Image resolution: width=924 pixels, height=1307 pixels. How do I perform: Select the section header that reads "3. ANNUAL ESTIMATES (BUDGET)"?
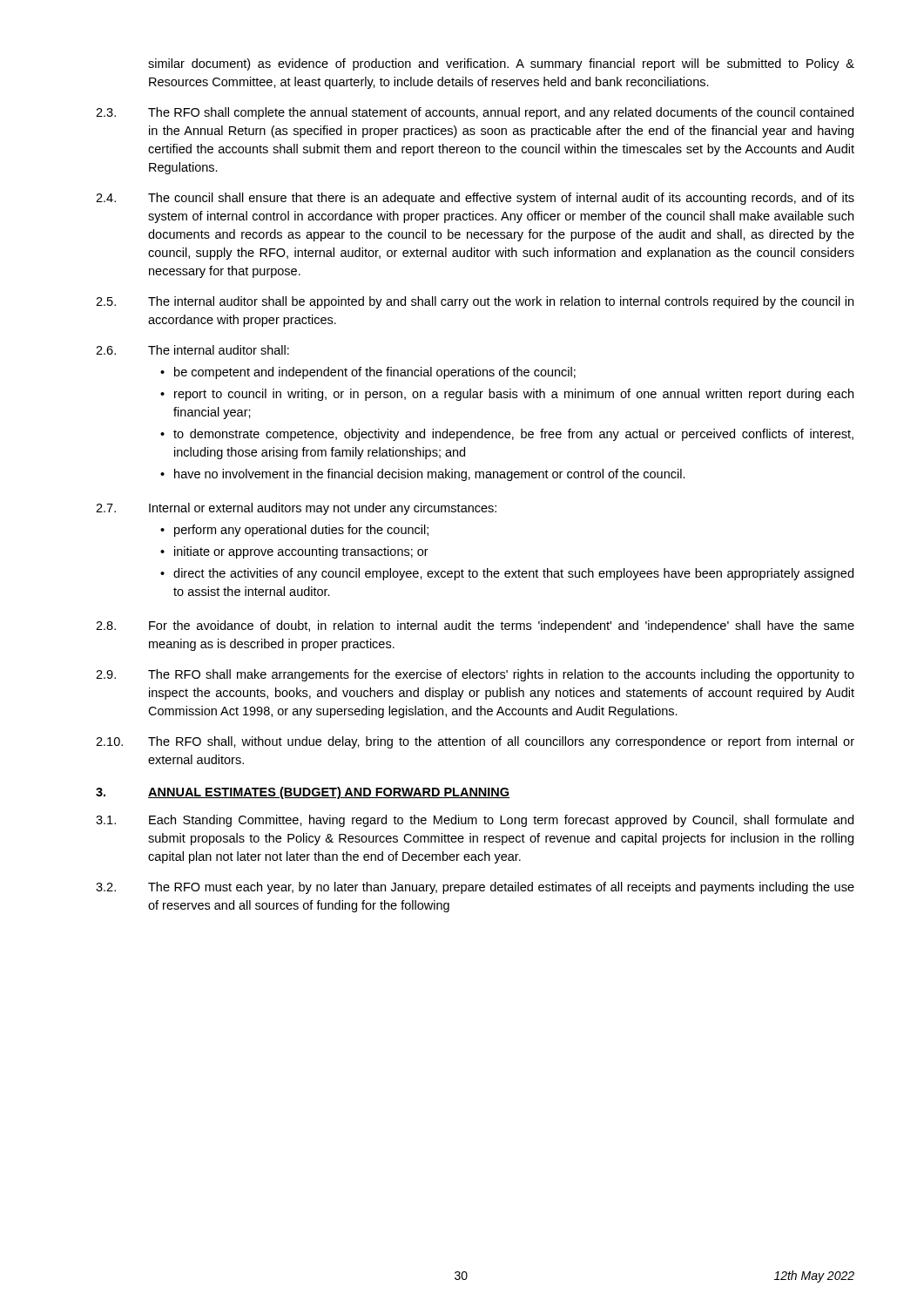click(x=303, y=792)
